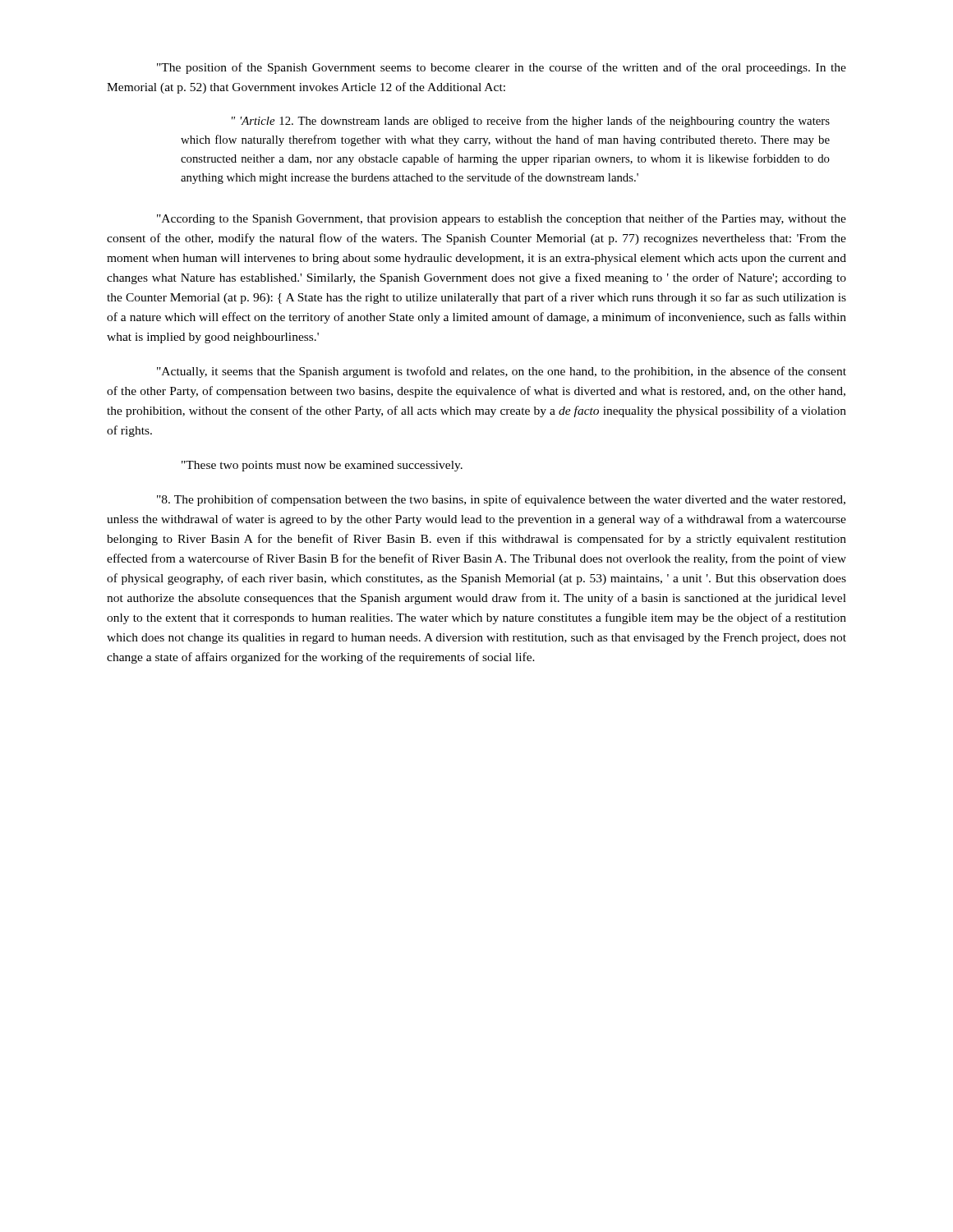Select the text block with the text ""These two points must now"
The height and width of the screenshot is (1232, 953).
[x=322, y=466]
